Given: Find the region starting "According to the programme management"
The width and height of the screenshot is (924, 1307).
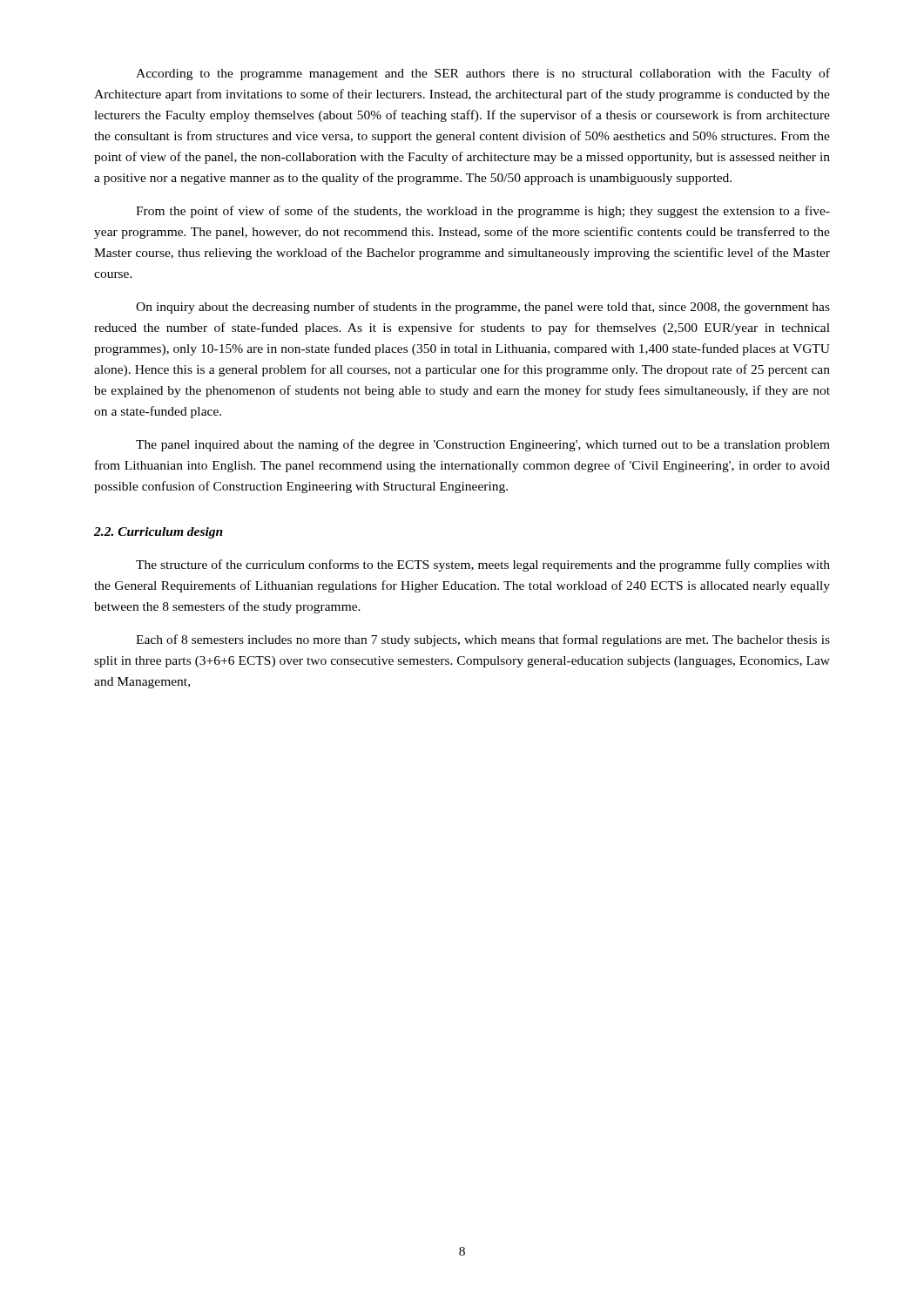Looking at the screenshot, I should pos(462,126).
